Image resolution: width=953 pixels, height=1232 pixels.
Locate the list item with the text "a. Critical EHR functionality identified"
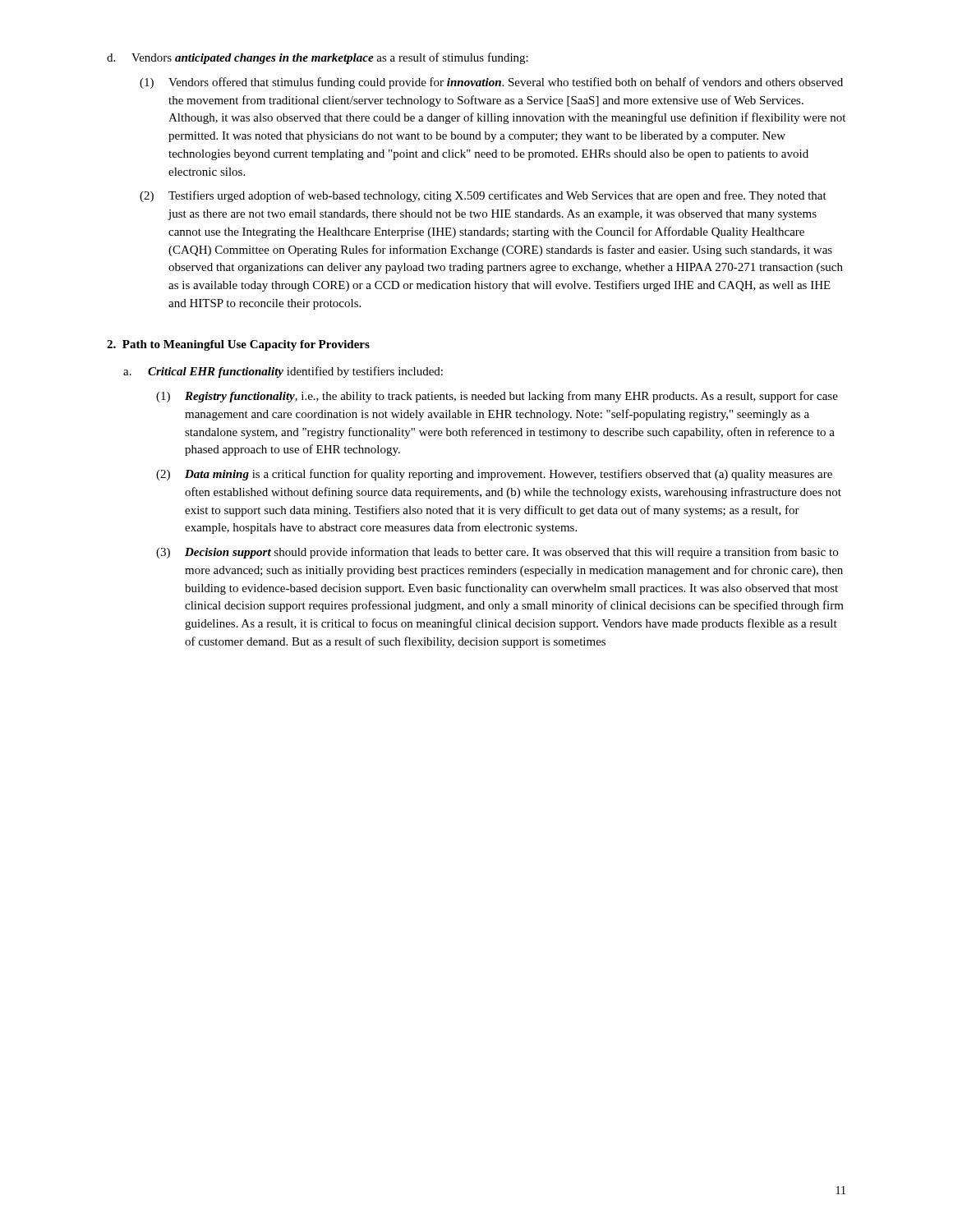[283, 372]
